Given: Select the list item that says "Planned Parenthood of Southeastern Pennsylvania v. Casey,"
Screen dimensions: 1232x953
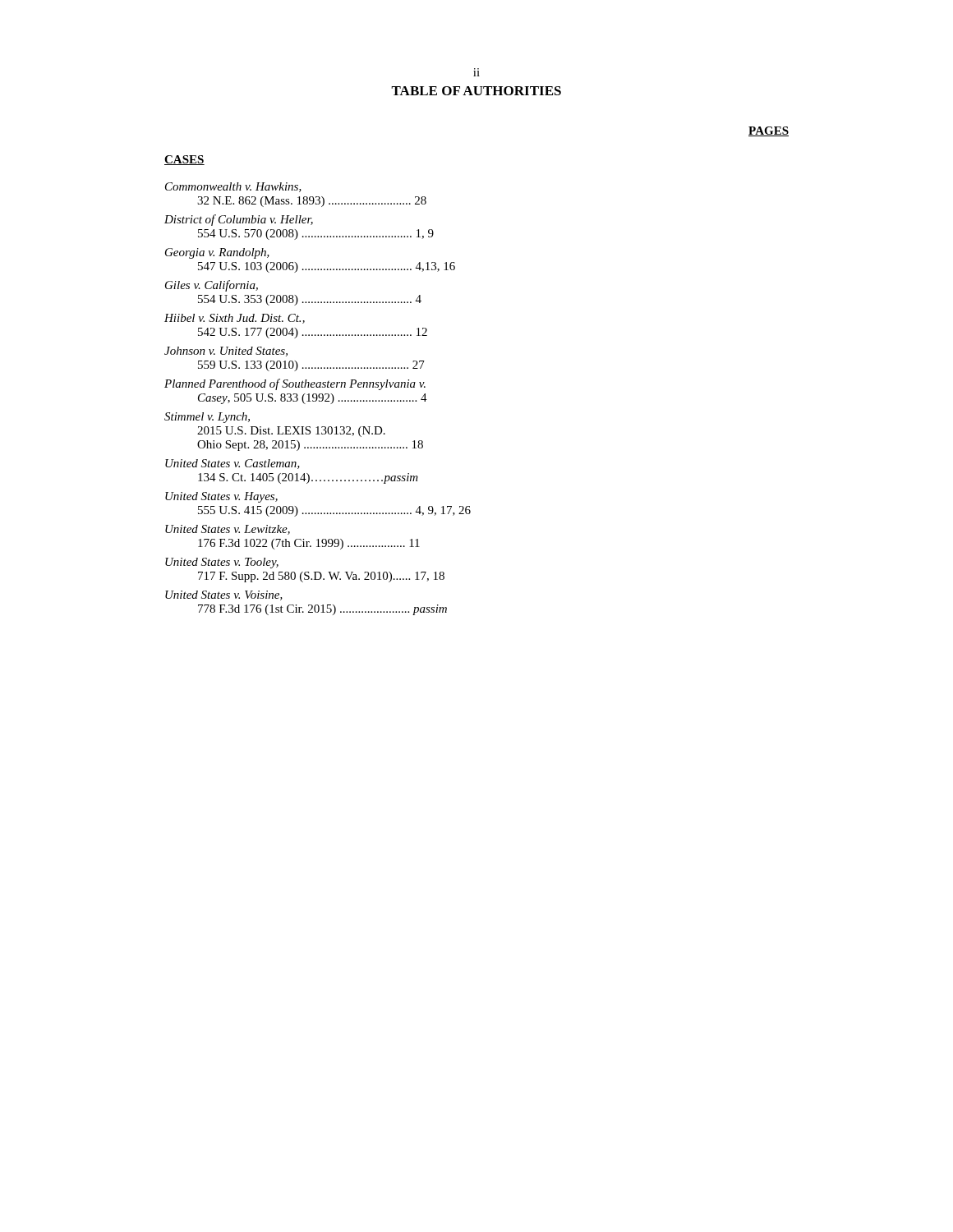Looking at the screenshot, I should coord(295,384).
